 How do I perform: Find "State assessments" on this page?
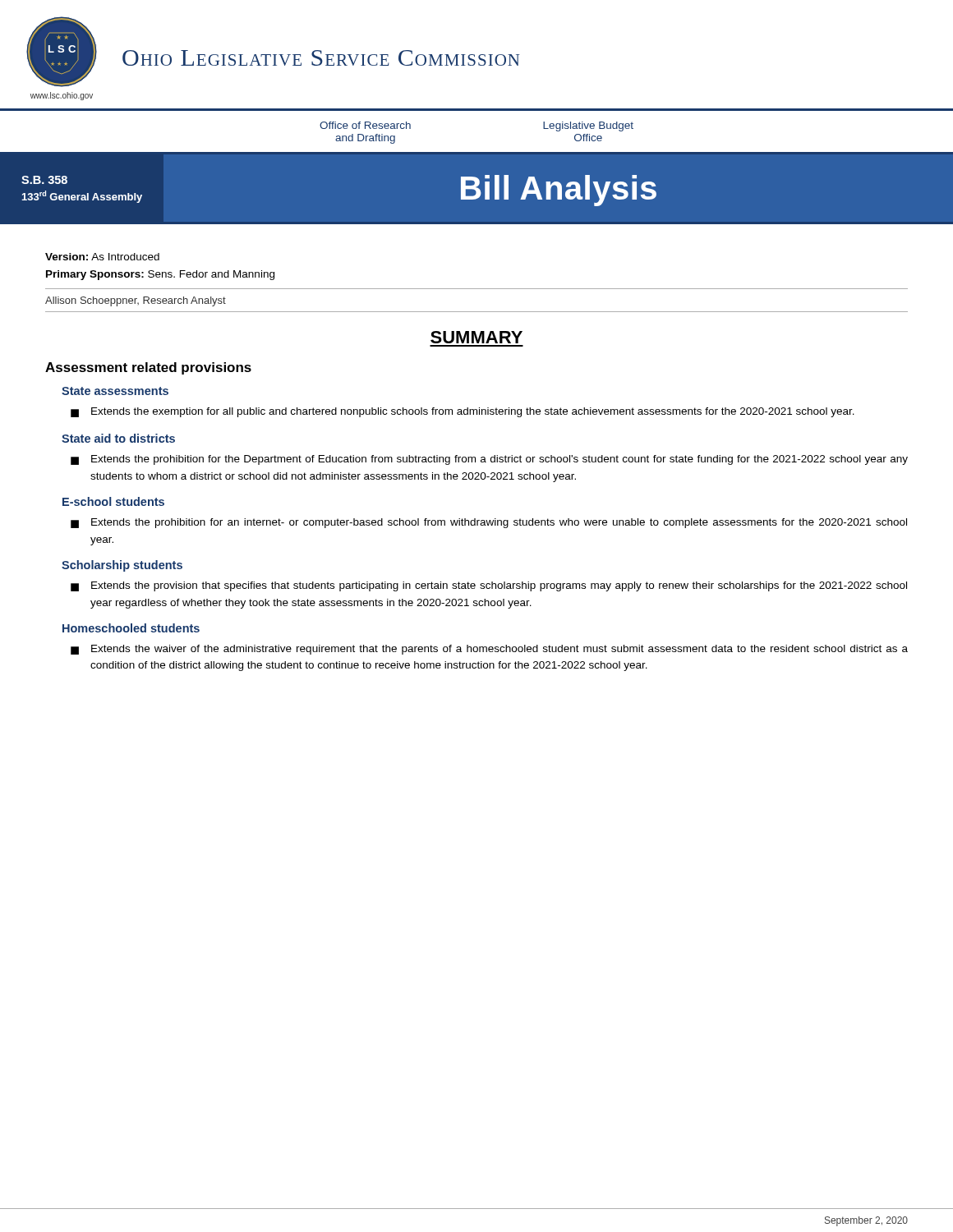click(115, 391)
